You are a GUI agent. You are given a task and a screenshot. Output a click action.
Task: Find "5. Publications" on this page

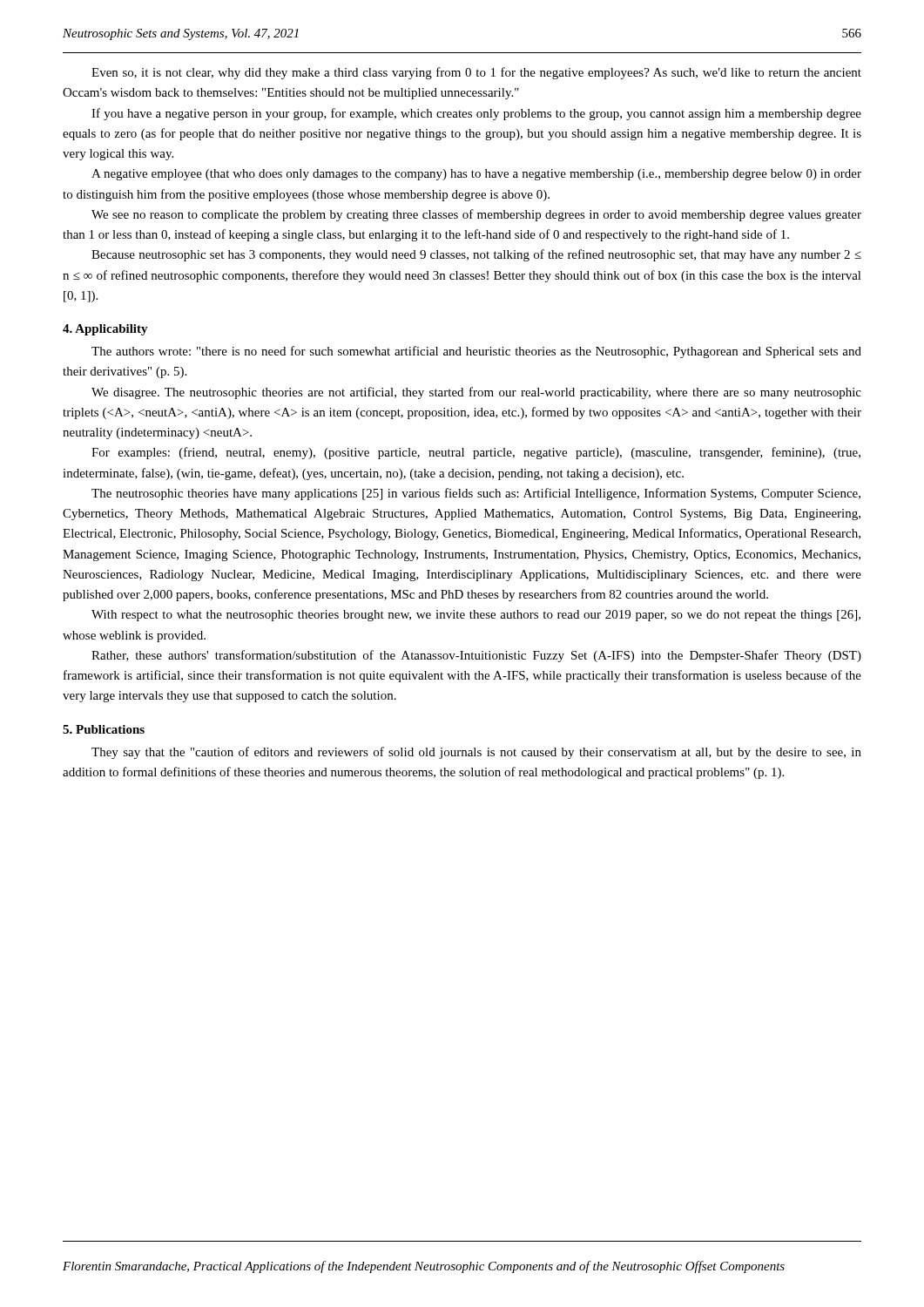tap(104, 729)
